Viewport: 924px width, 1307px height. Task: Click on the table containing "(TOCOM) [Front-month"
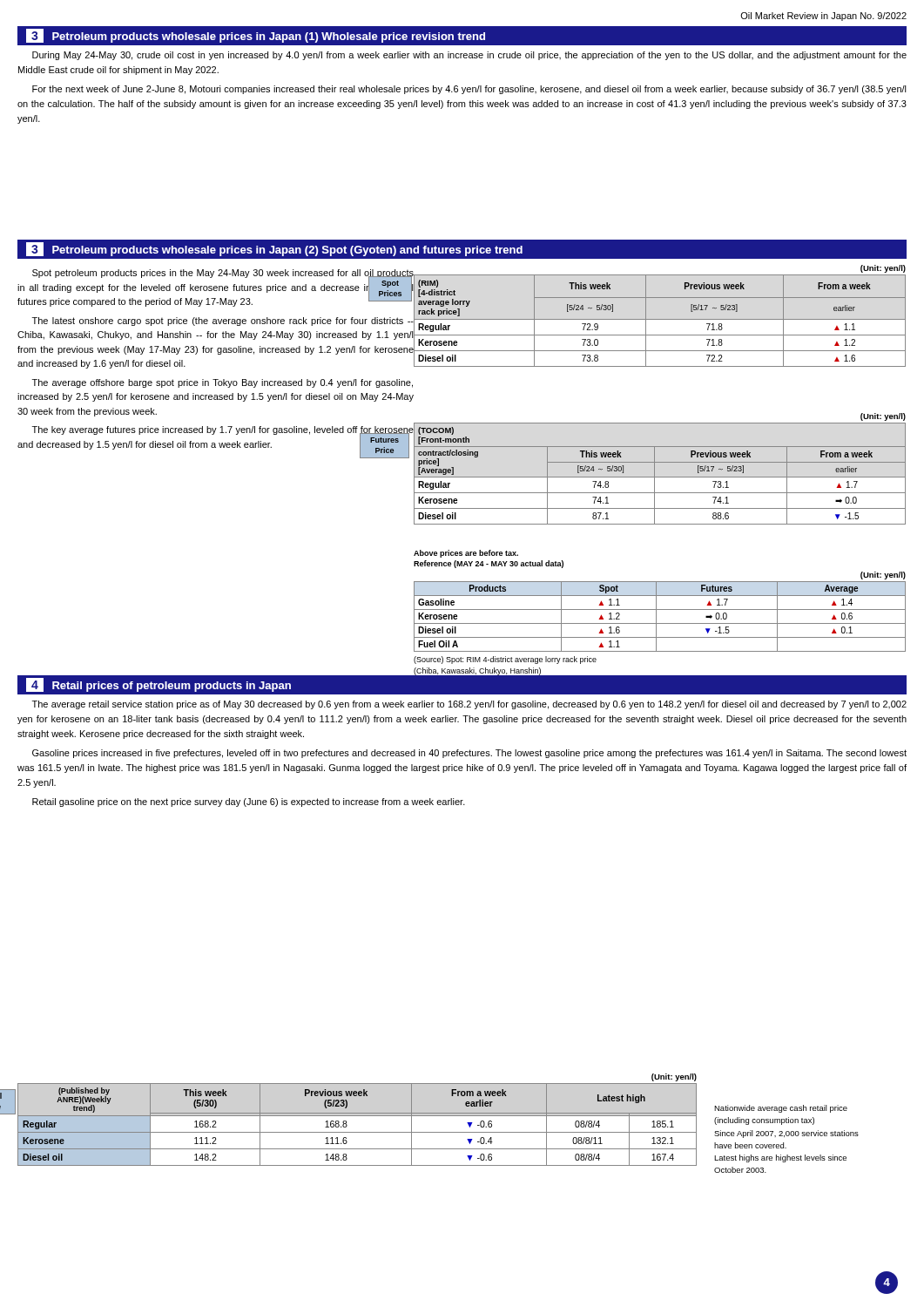point(660,468)
